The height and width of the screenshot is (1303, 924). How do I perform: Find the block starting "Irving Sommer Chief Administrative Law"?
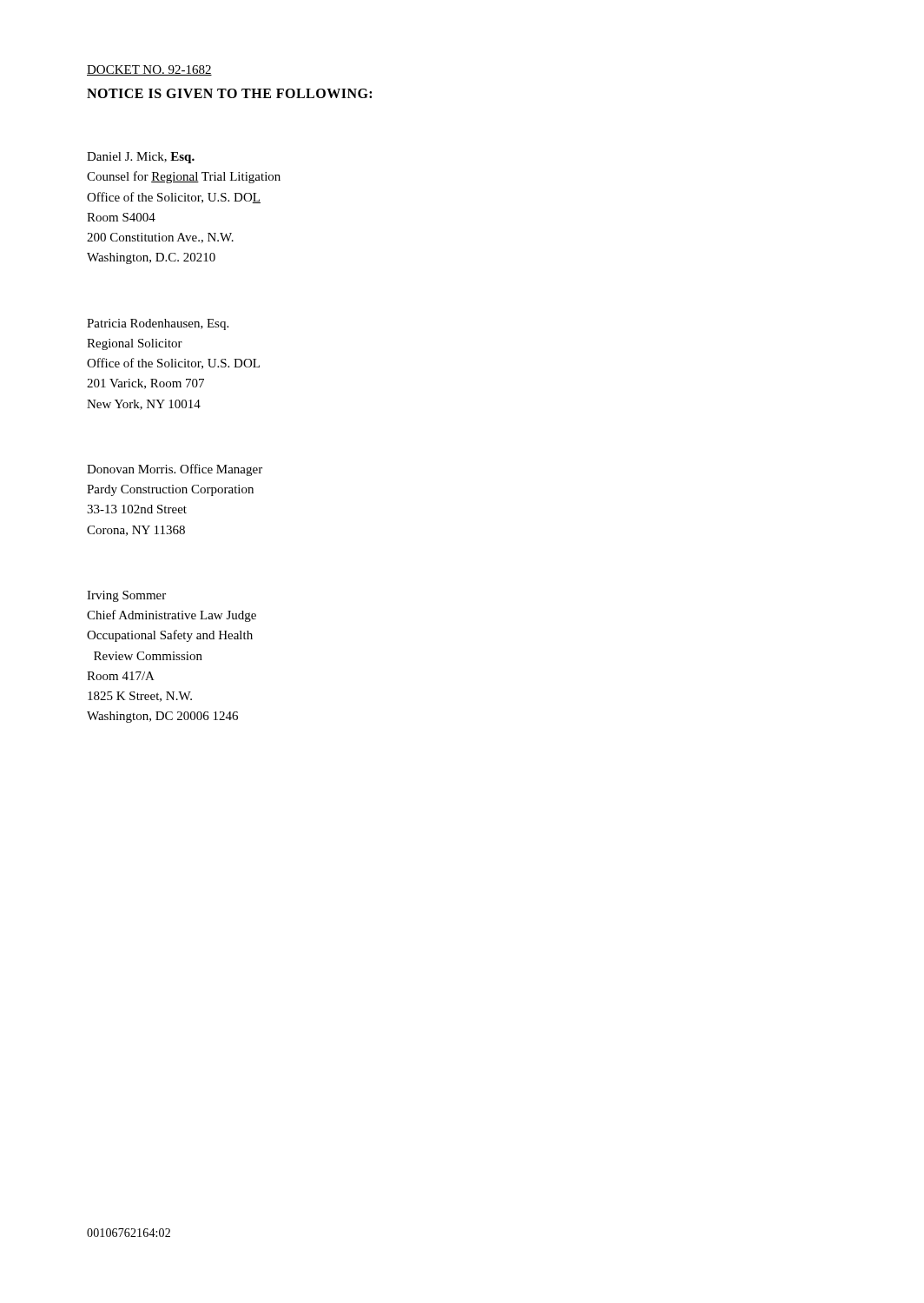(x=126, y=596)
